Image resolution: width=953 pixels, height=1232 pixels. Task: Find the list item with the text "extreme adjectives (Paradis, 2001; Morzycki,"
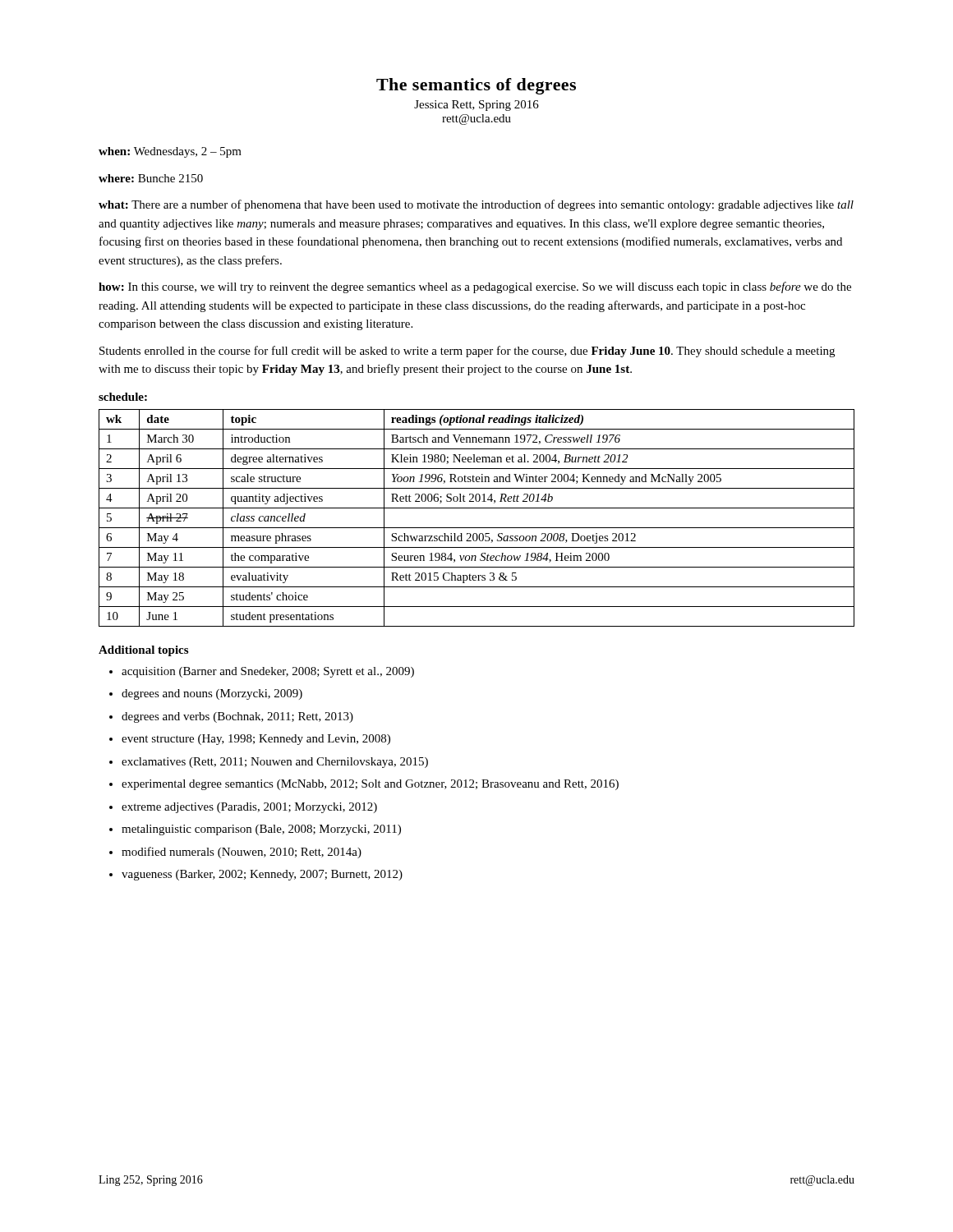tap(249, 806)
